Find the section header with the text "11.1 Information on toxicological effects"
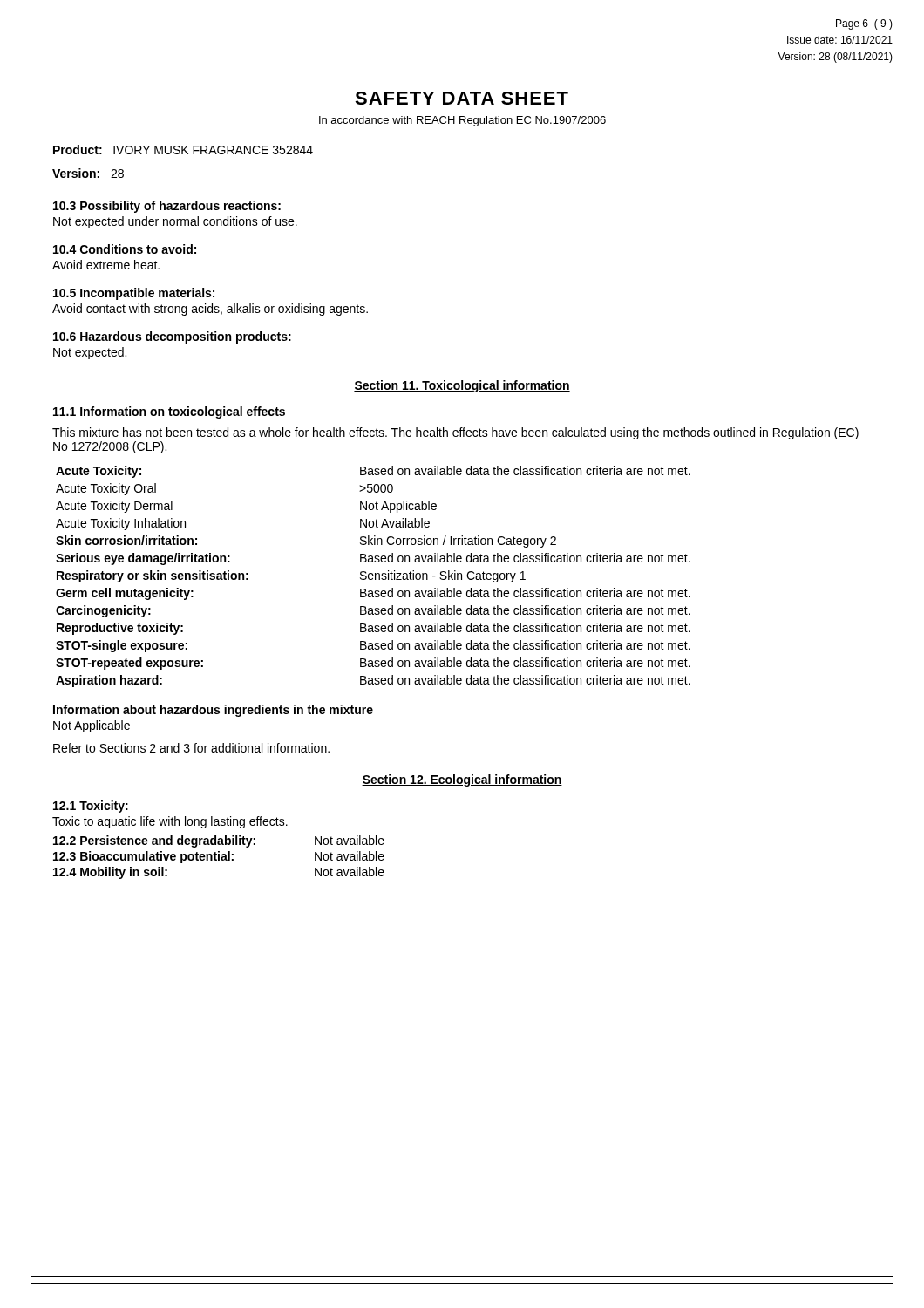This screenshot has height=1308, width=924. click(169, 412)
